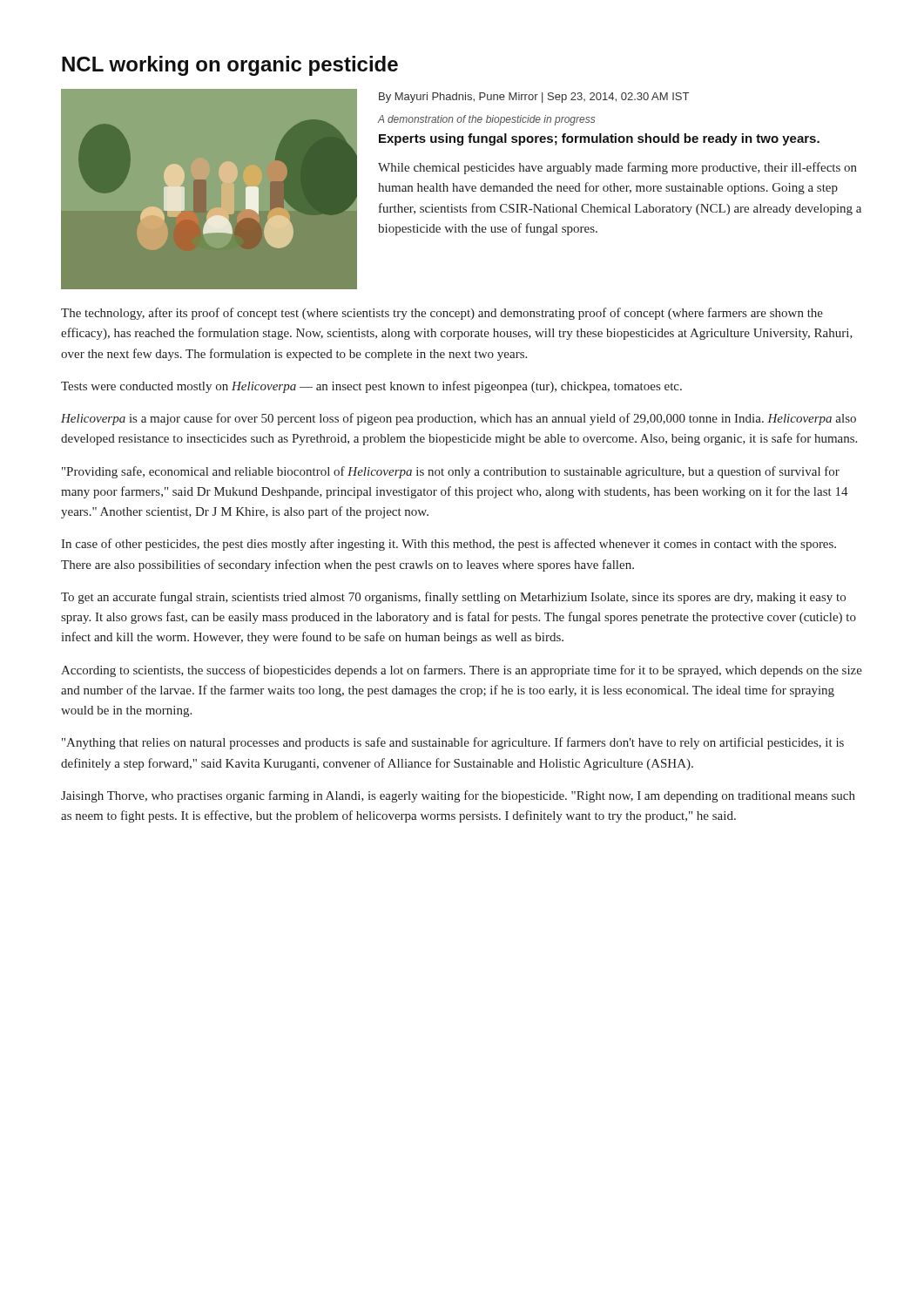Locate the region starting "The technology, after its proof of concept test"
Screen dimensions: 1307x924
(x=457, y=333)
